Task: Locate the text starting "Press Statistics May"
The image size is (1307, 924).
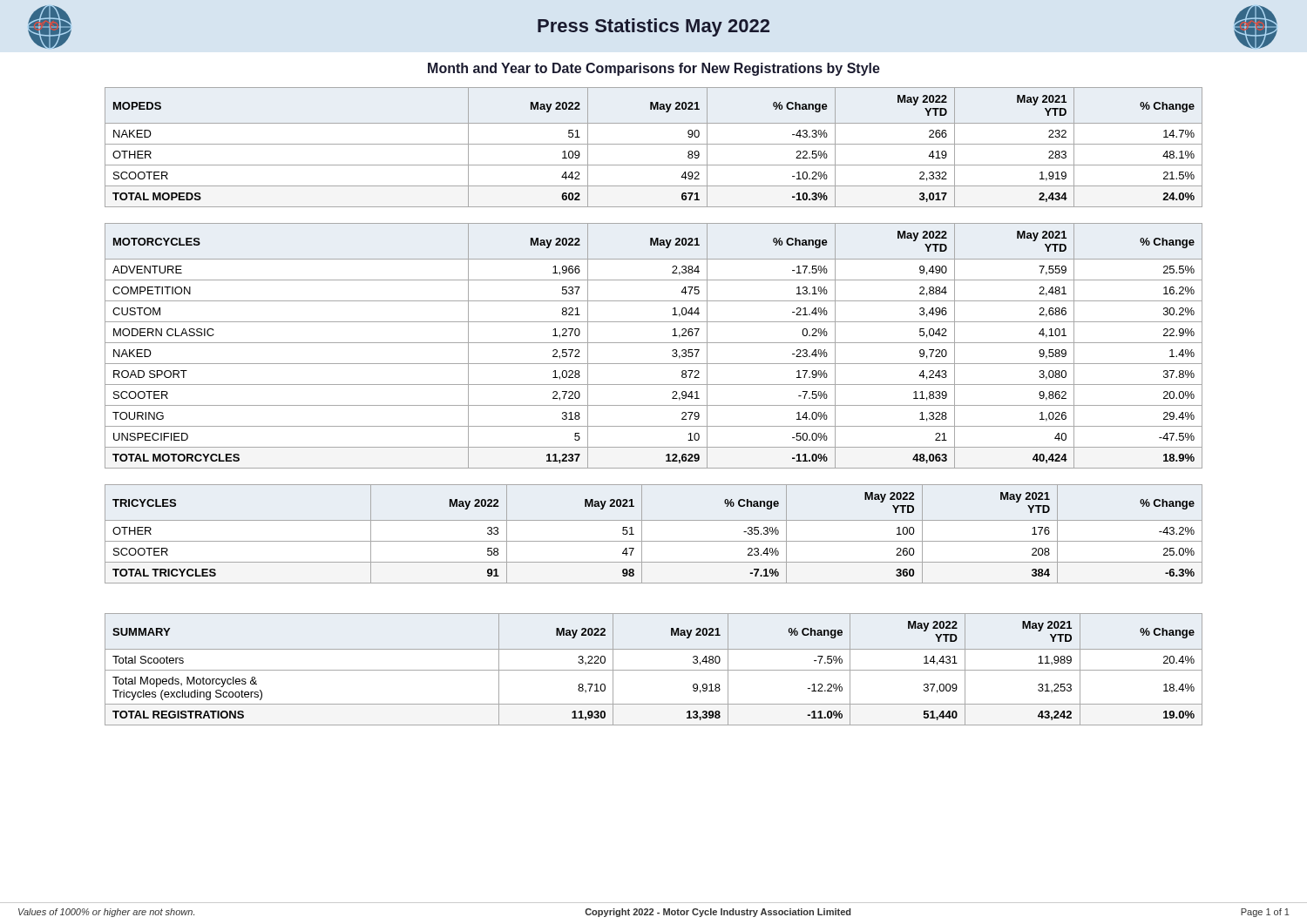Action: (654, 26)
